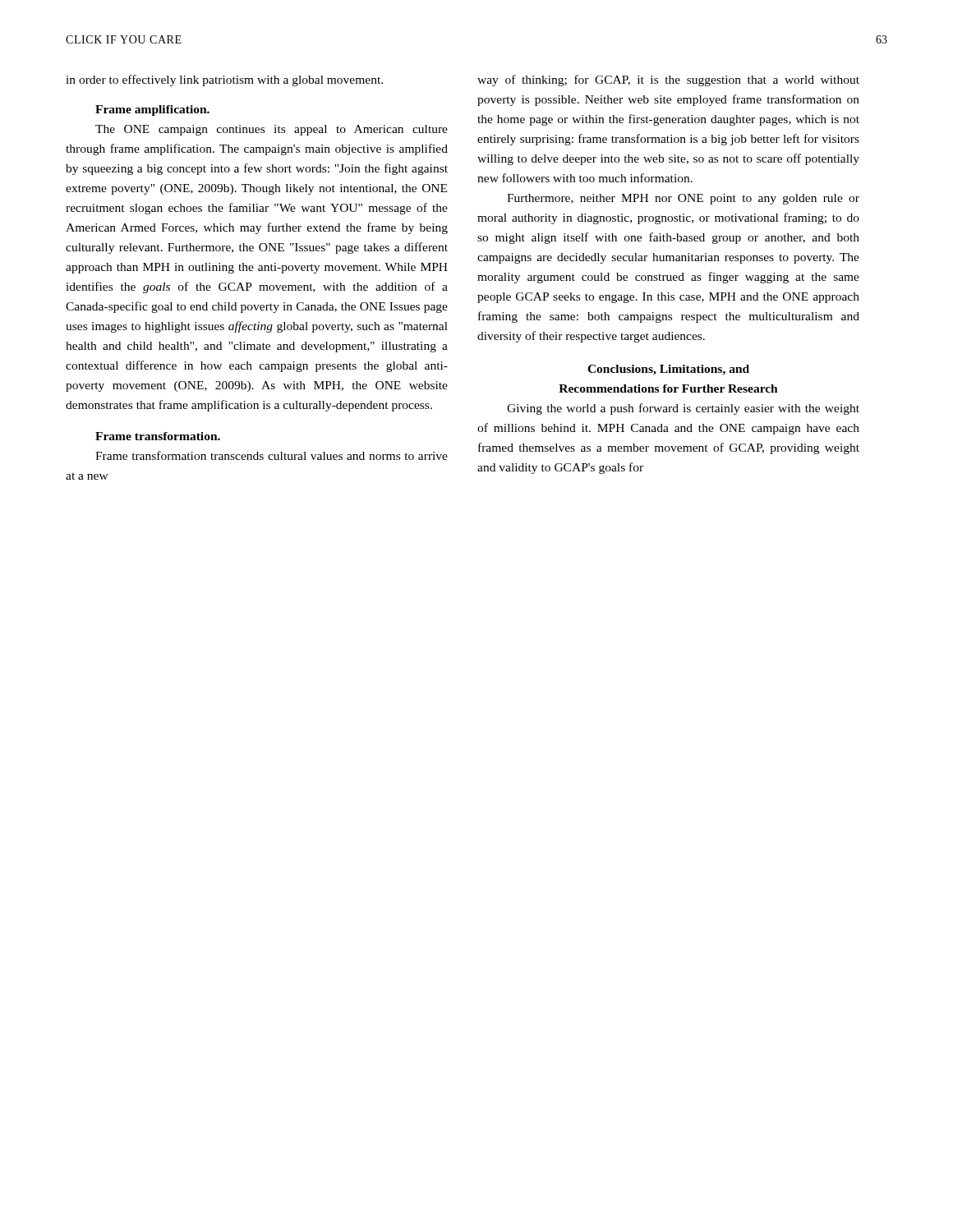The width and height of the screenshot is (953, 1232).
Task: Select the passage starting "in order to effectively link patriotism with a"
Action: coord(257,80)
